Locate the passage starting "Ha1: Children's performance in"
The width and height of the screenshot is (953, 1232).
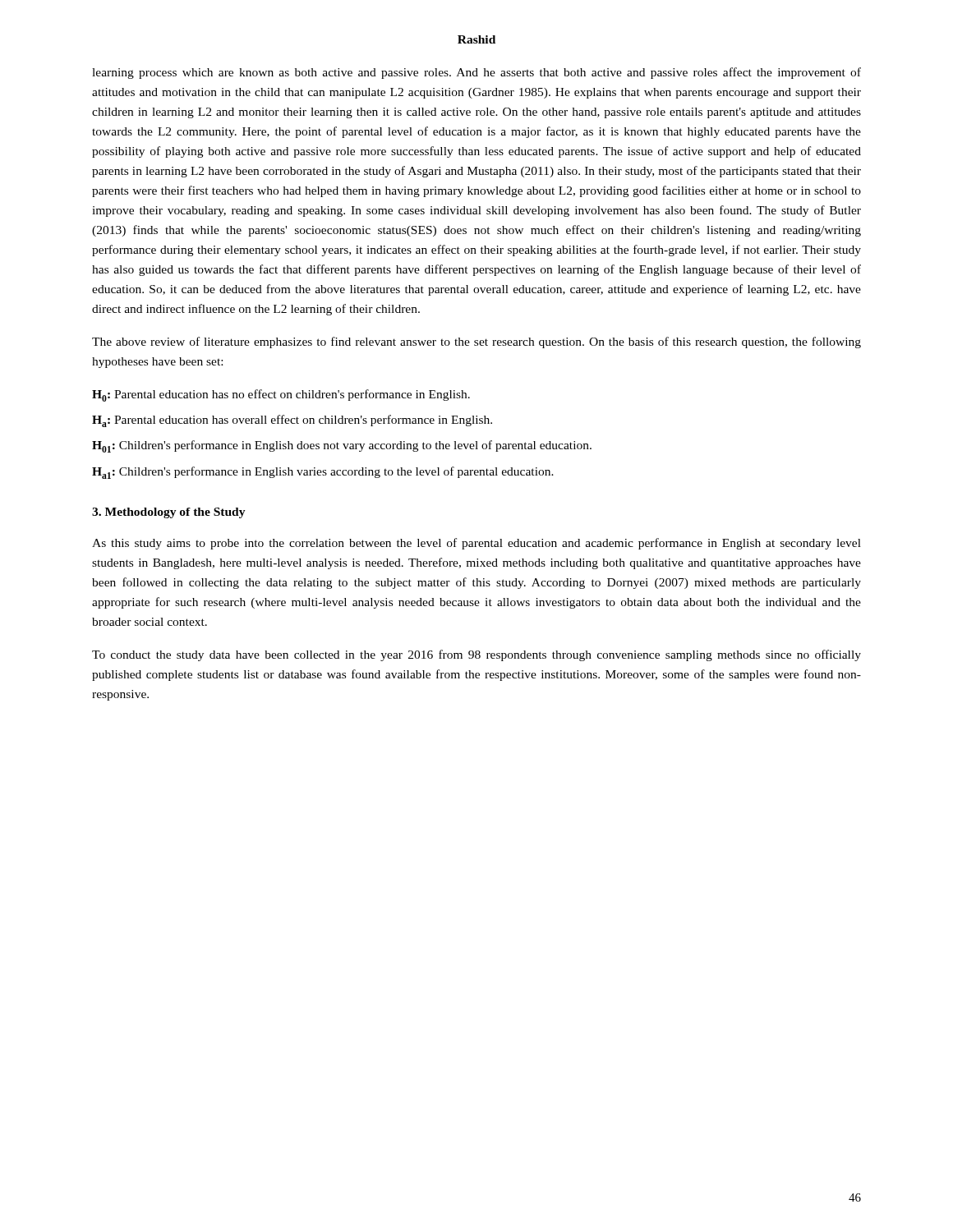coord(323,472)
